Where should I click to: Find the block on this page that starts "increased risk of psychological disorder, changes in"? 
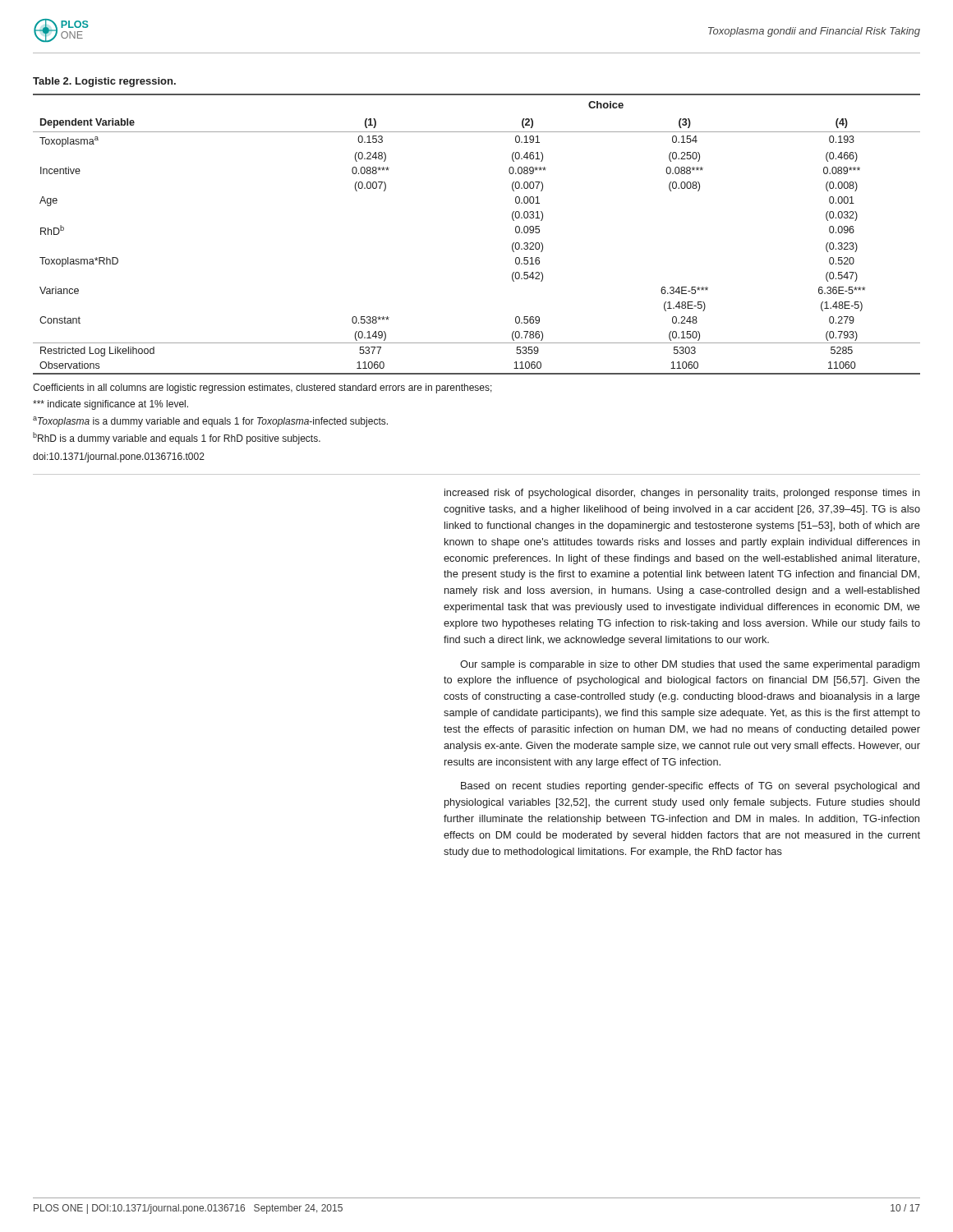(x=682, y=672)
